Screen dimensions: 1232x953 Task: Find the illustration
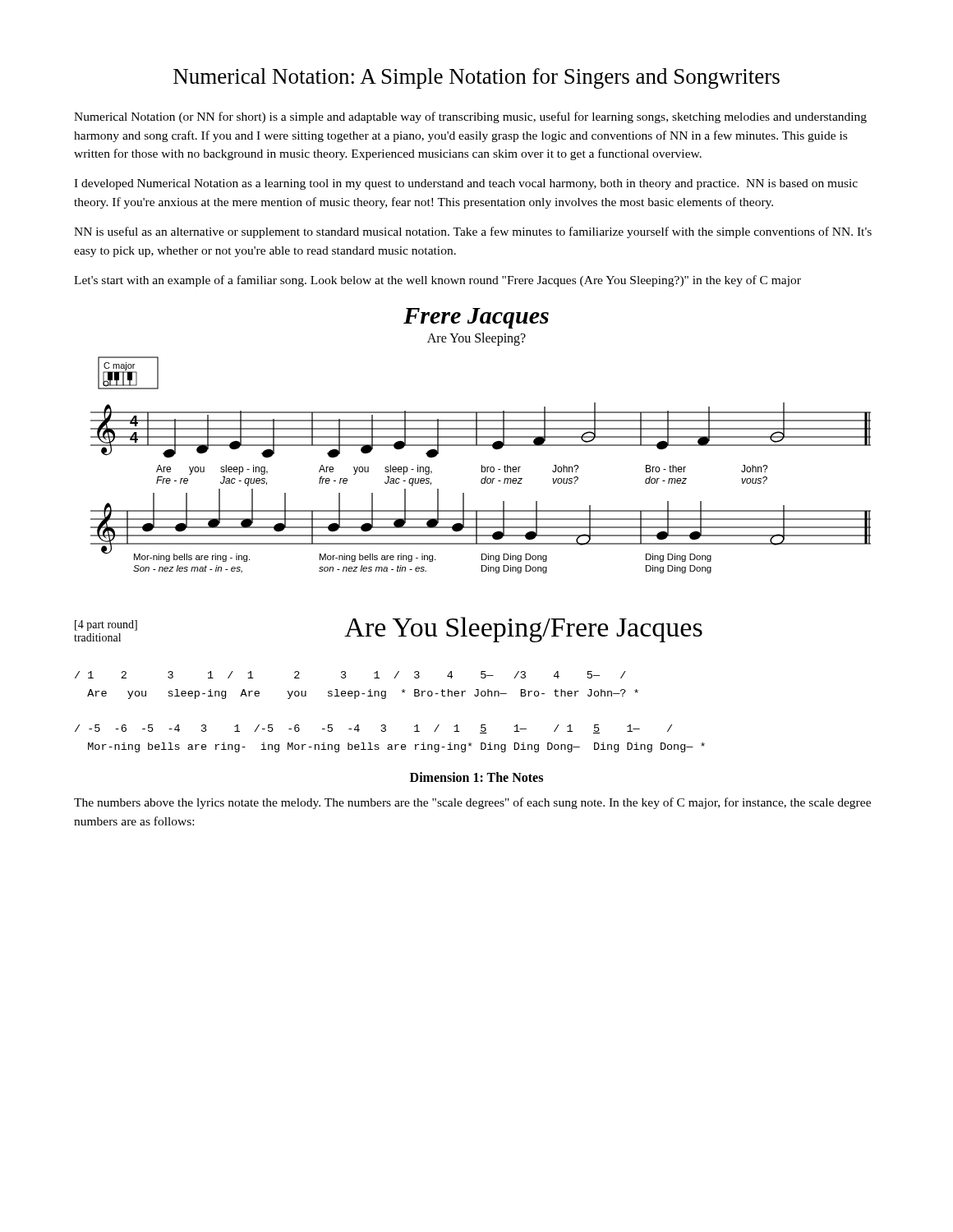476,529
